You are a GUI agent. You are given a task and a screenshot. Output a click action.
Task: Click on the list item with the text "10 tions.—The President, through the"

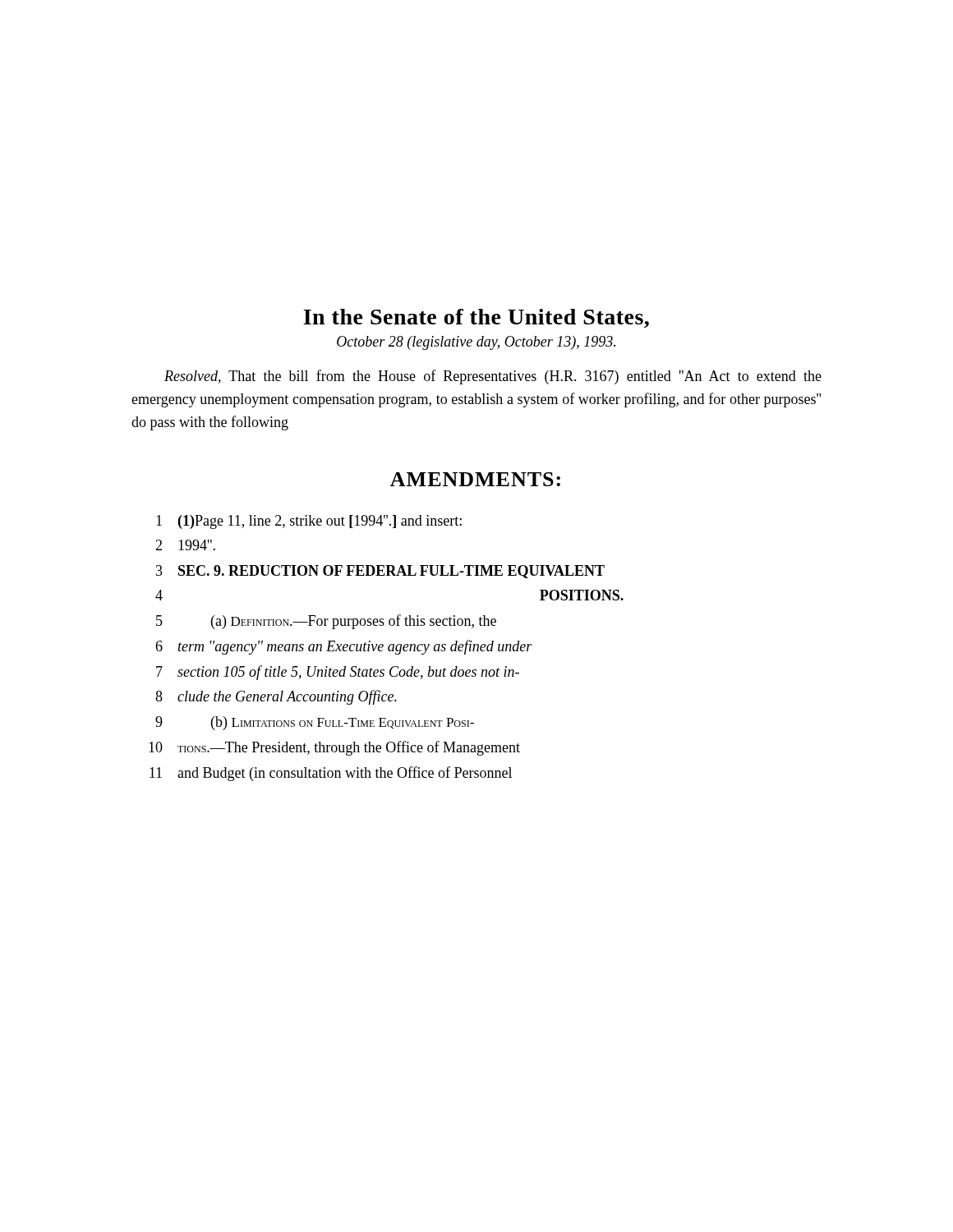[x=476, y=747]
